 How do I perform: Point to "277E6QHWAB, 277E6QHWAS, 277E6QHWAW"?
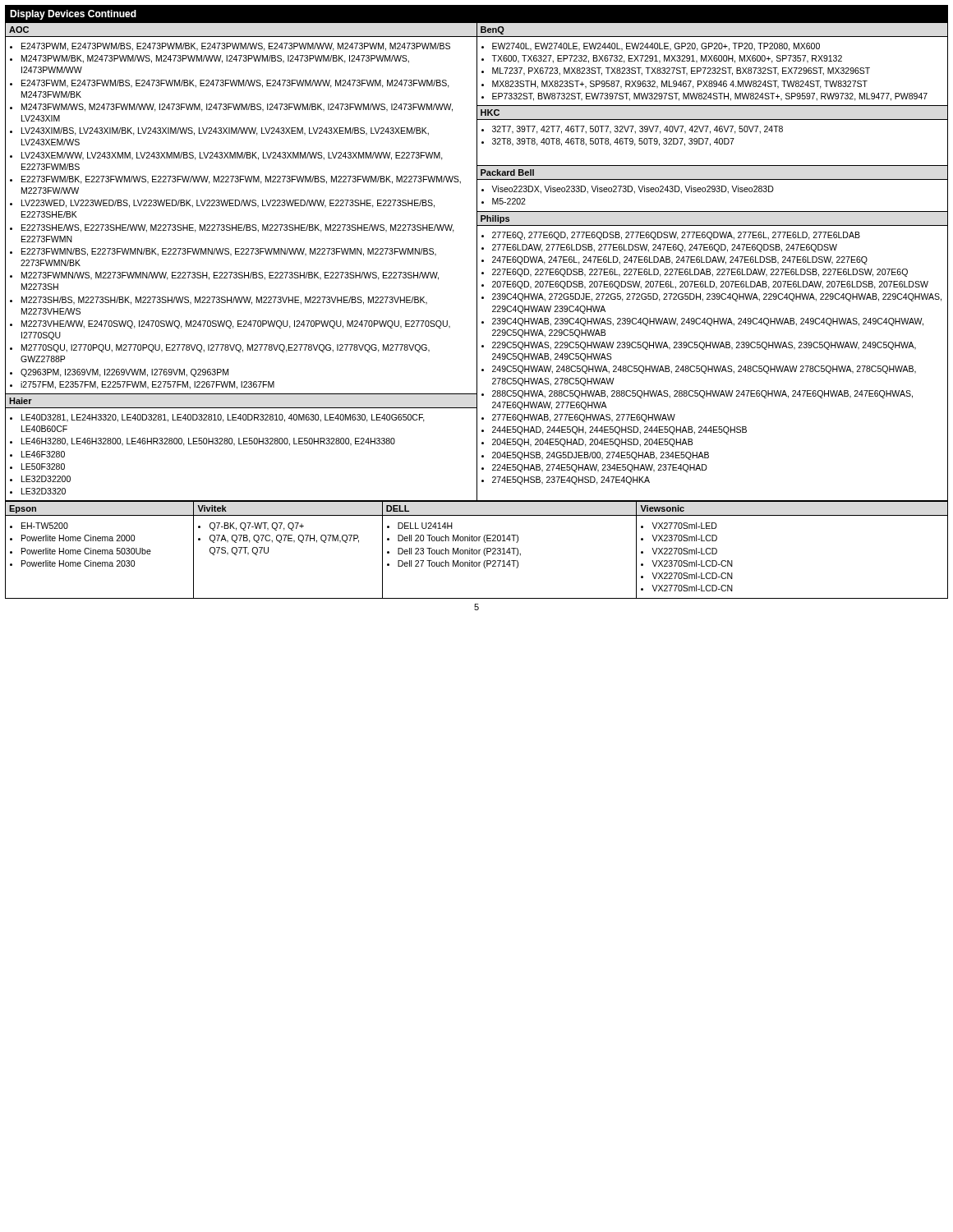coord(583,417)
